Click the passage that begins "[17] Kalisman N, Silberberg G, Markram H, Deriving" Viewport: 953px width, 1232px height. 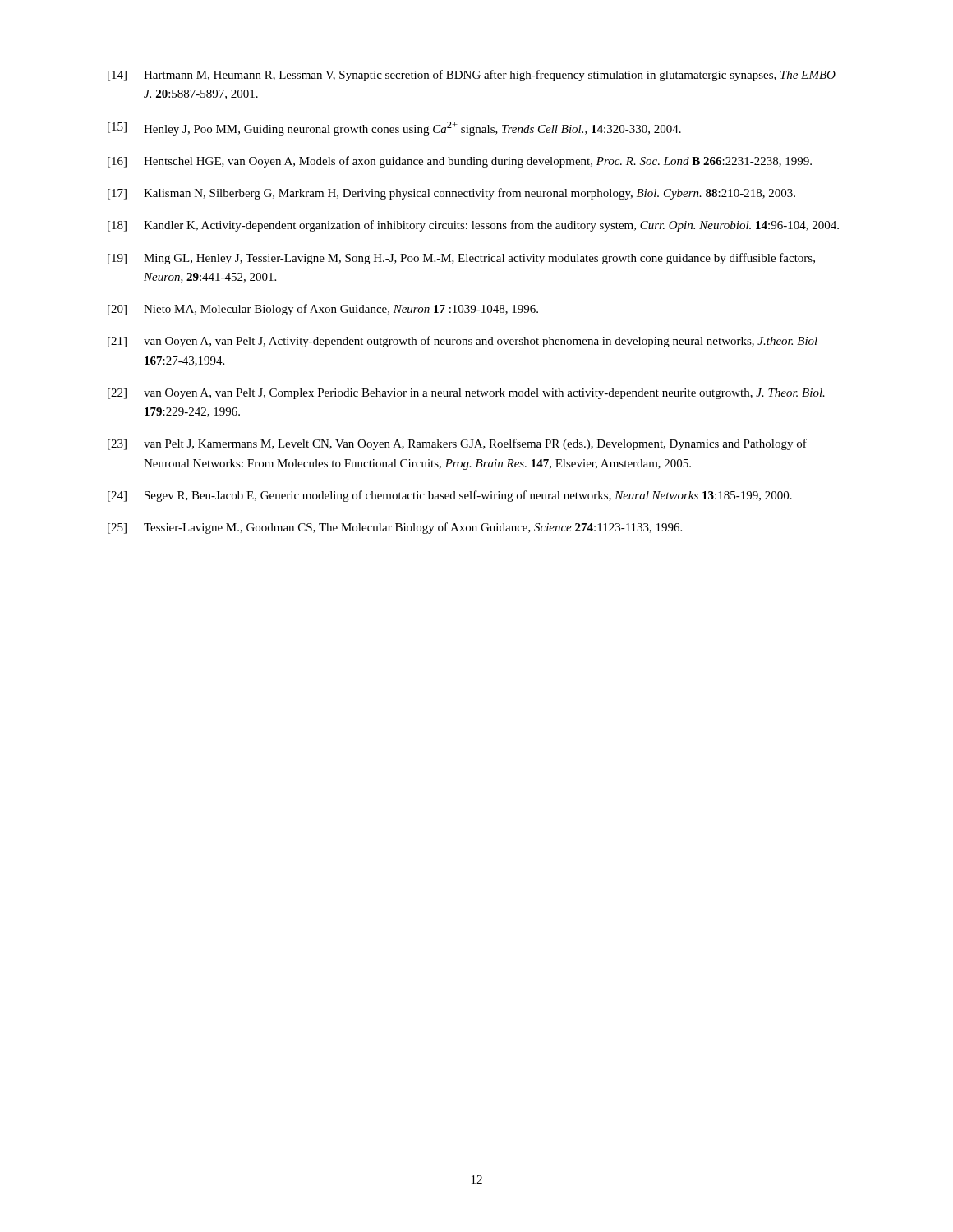click(x=476, y=193)
